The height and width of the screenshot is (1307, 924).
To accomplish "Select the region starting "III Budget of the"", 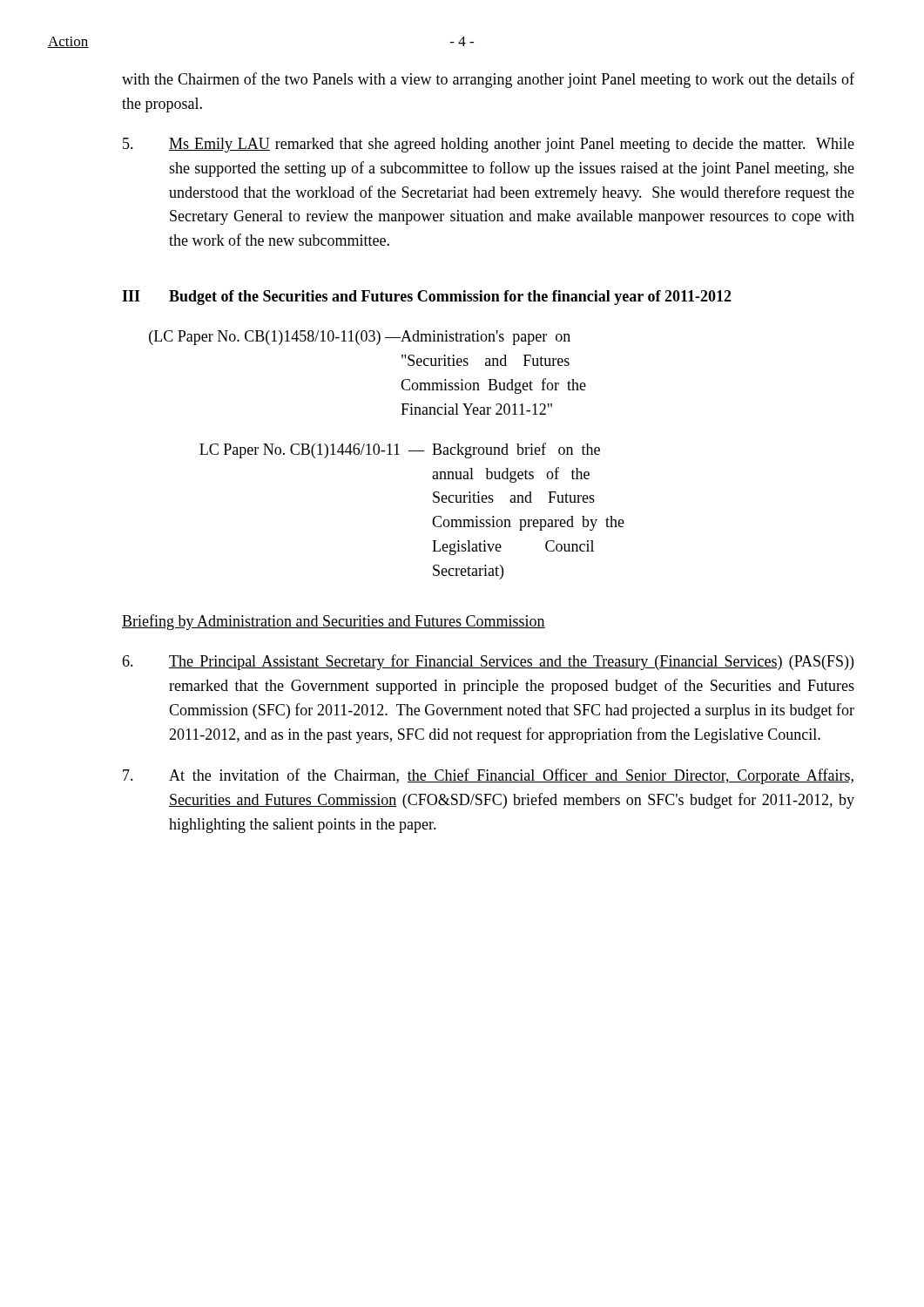I will (x=488, y=297).
